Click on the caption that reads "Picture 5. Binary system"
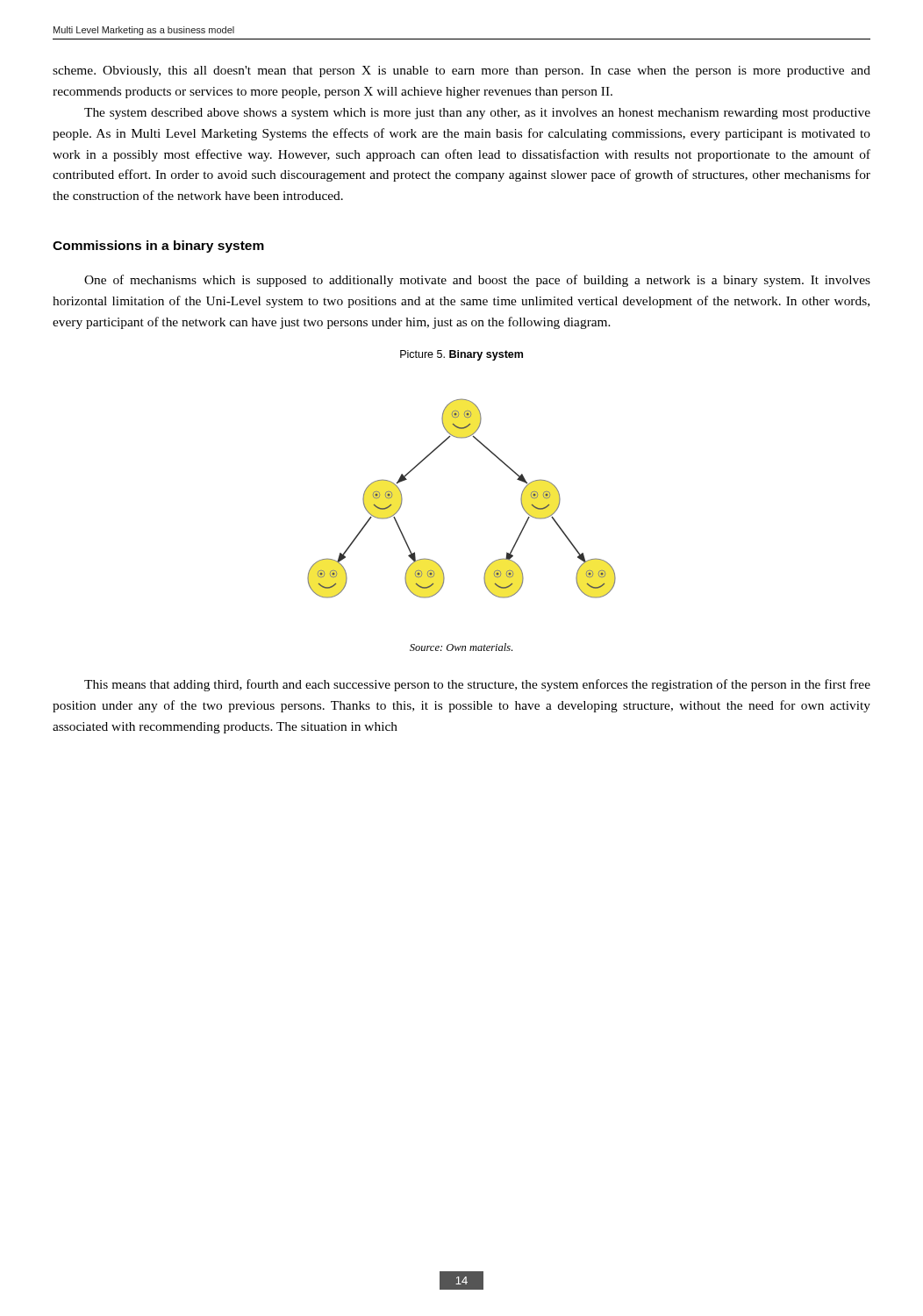Viewport: 923px width, 1316px height. pos(462,354)
